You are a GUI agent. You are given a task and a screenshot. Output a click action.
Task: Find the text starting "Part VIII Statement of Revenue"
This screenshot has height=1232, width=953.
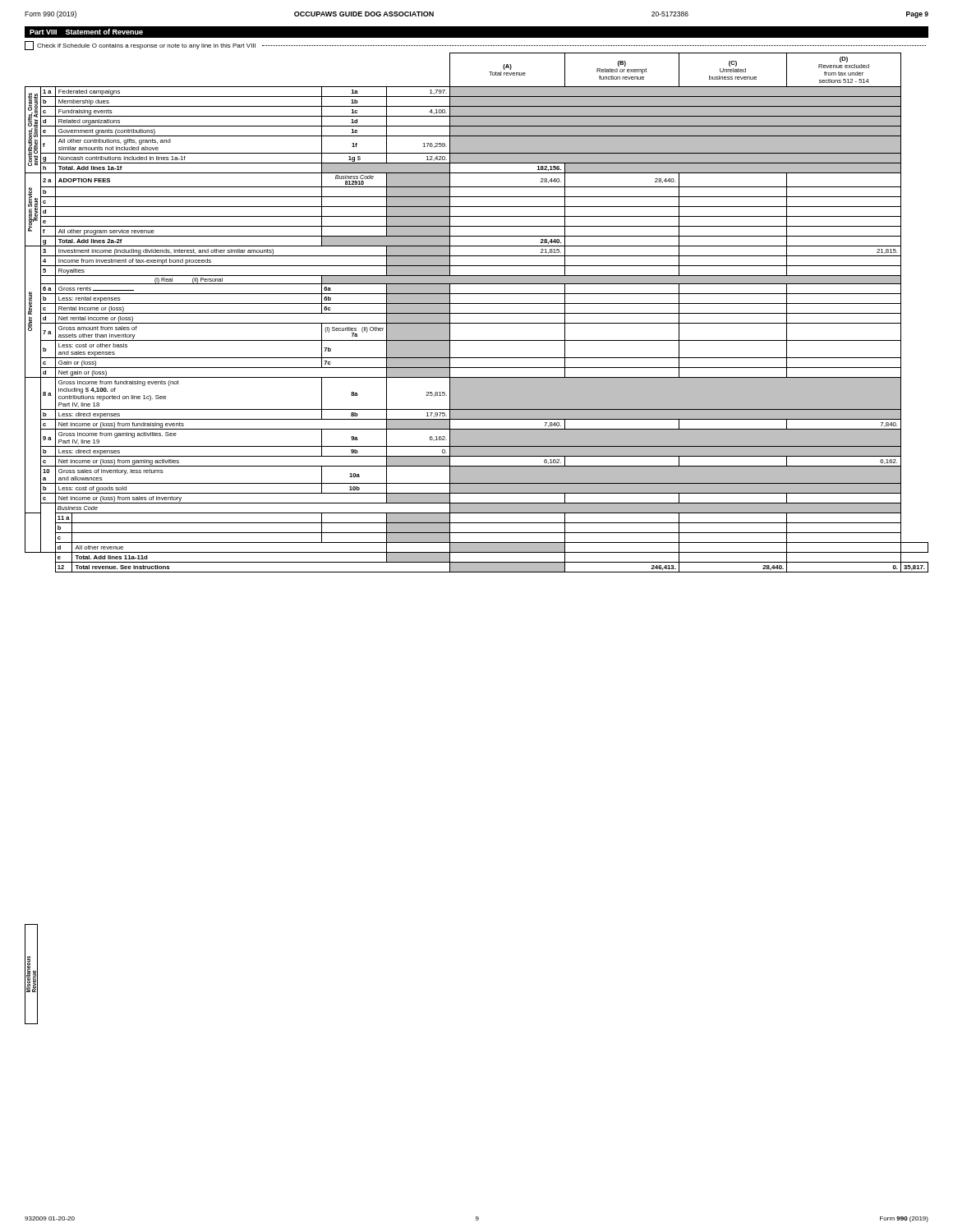click(x=86, y=32)
